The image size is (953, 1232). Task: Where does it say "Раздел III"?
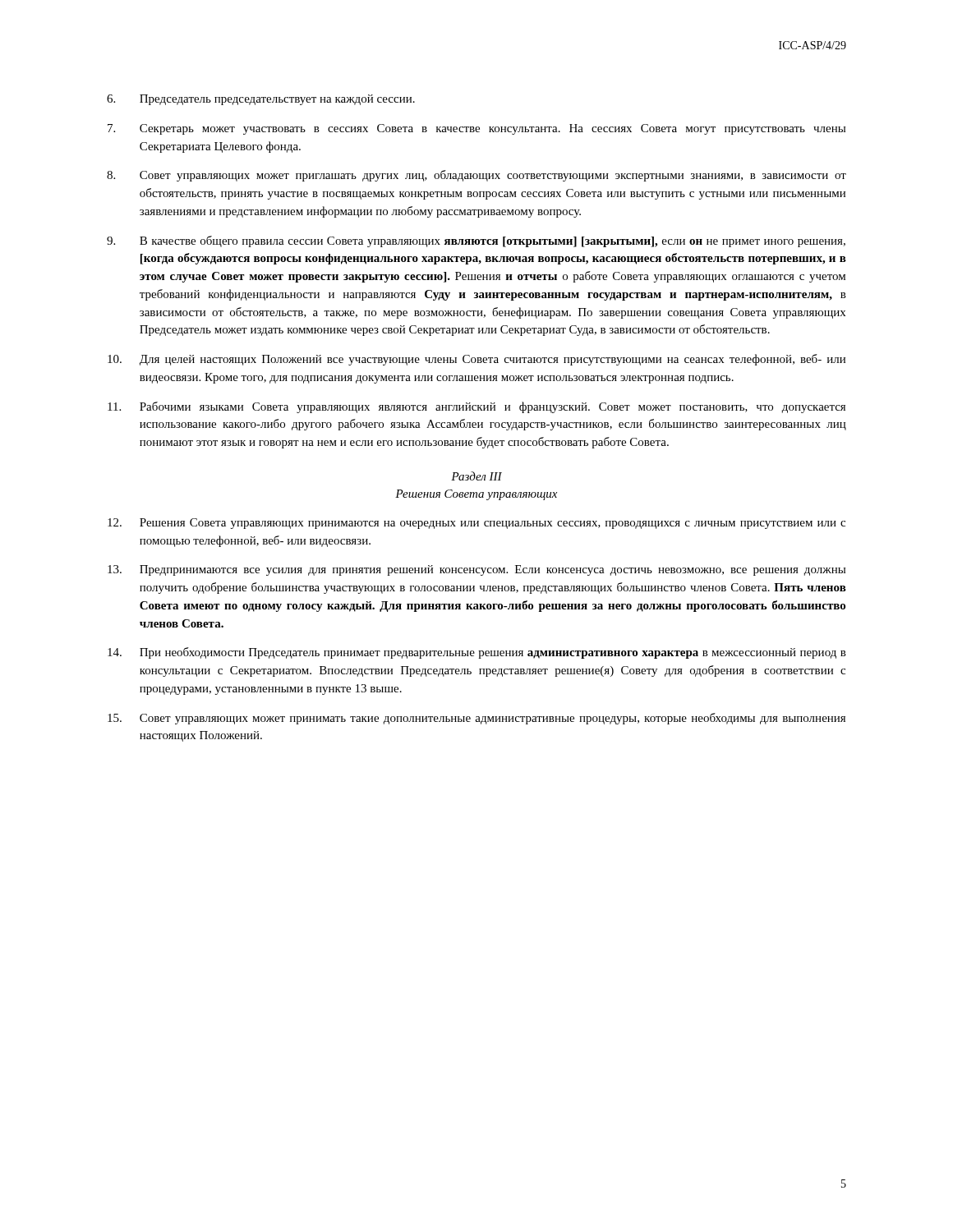tap(476, 476)
